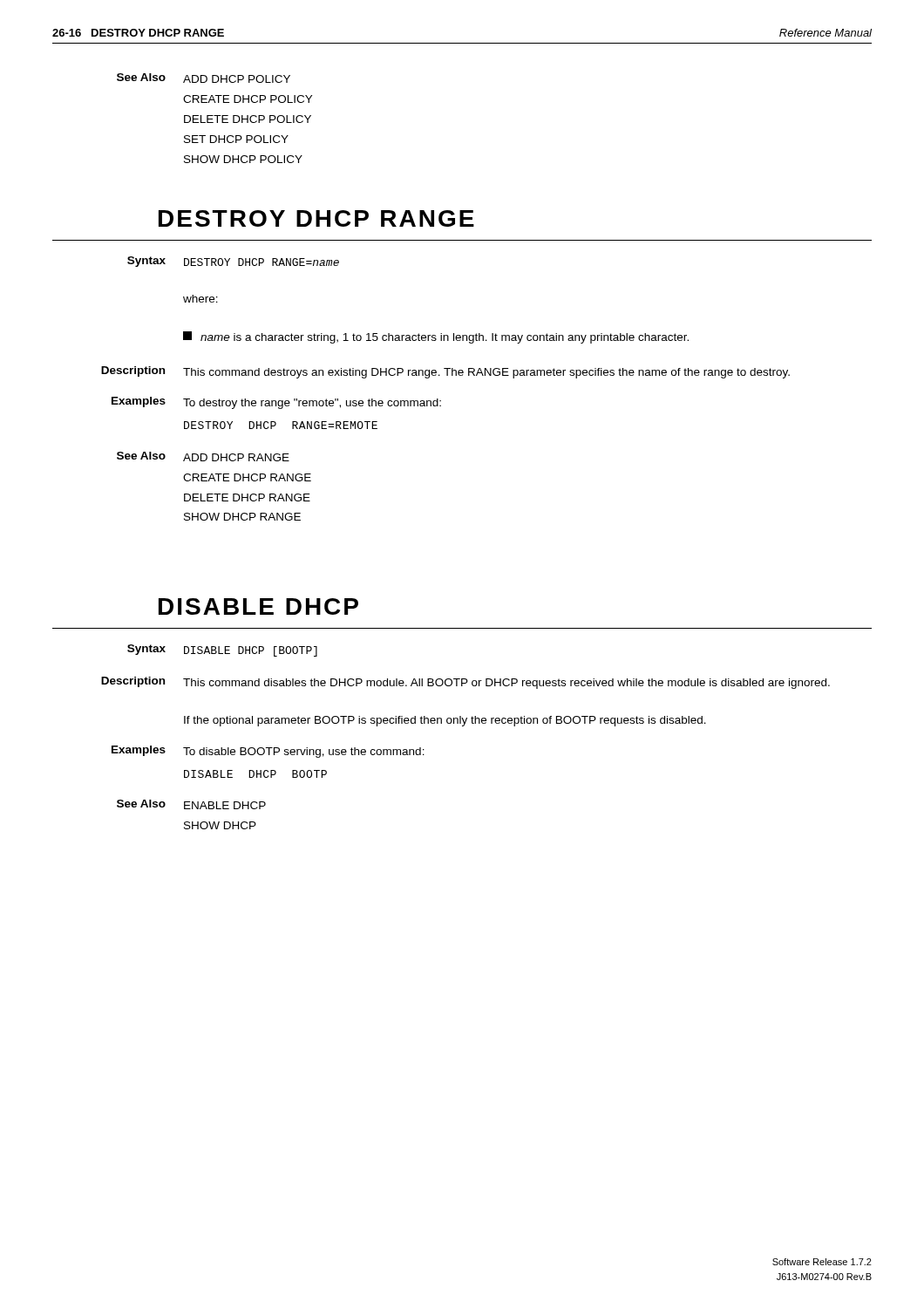Locate the text block with the text "See Also ADD DHCP RANGE CREATE"
This screenshot has width=924, height=1308.
coord(182,488)
